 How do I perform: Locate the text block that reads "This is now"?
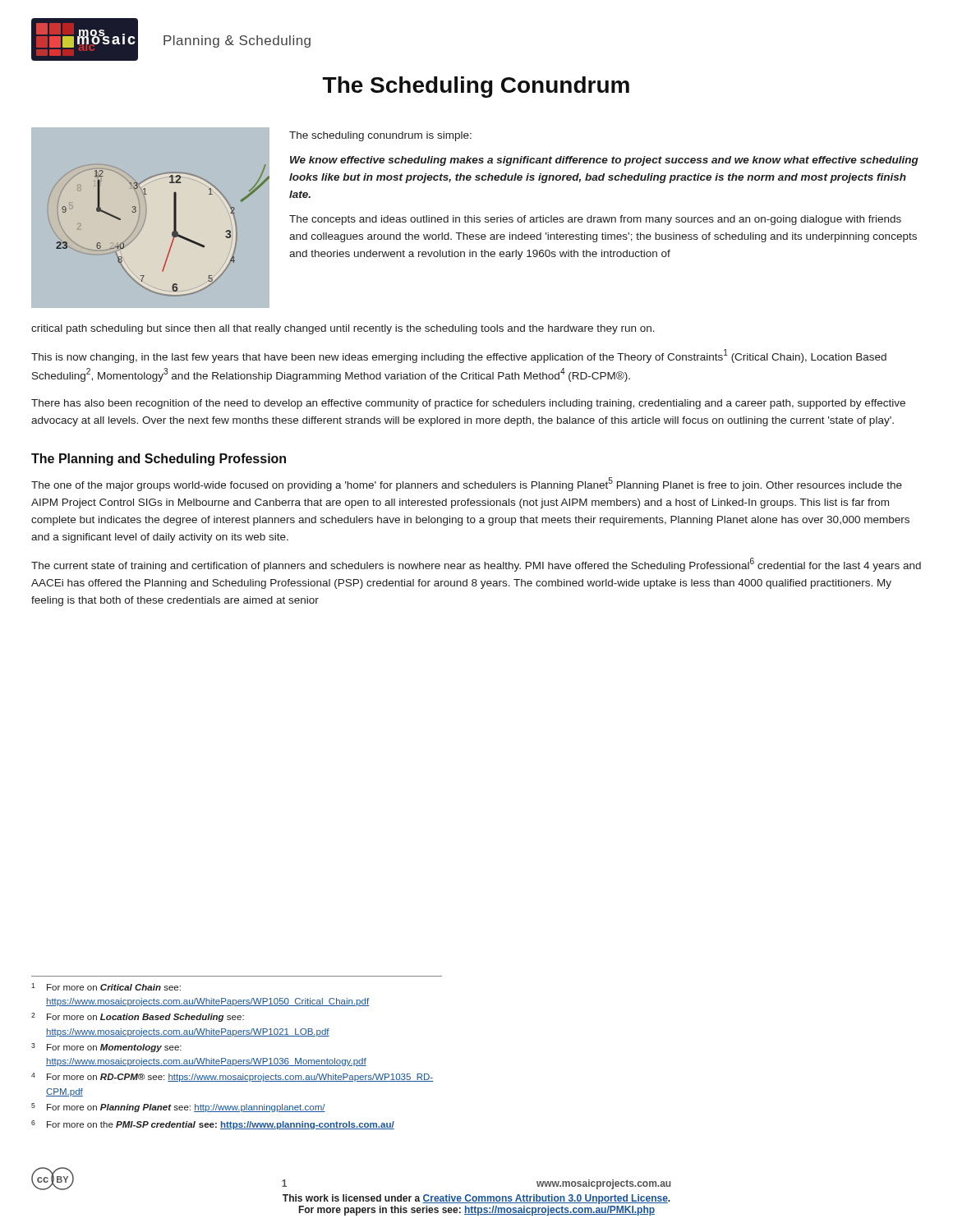point(459,365)
